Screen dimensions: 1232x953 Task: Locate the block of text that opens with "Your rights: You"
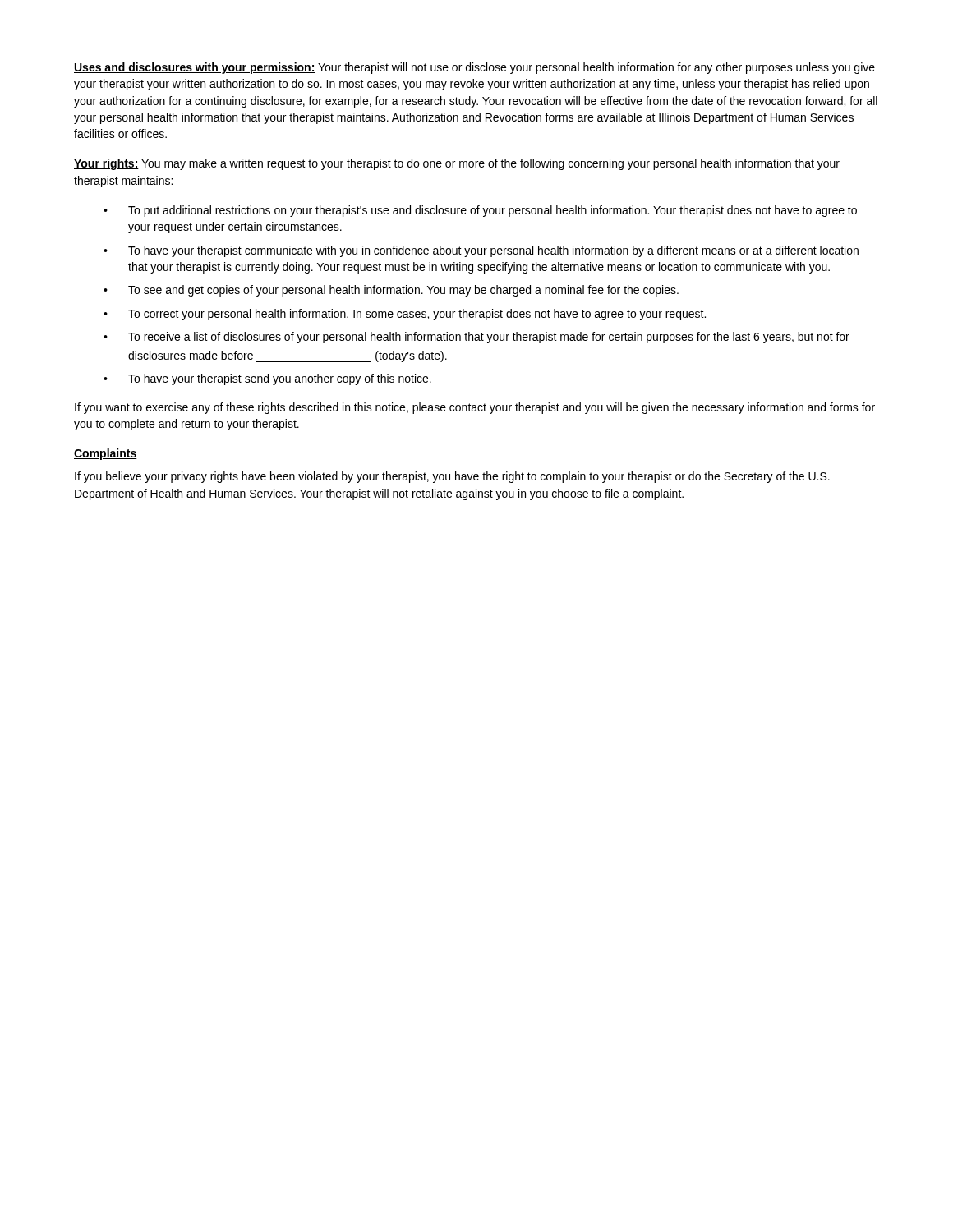pos(457,172)
